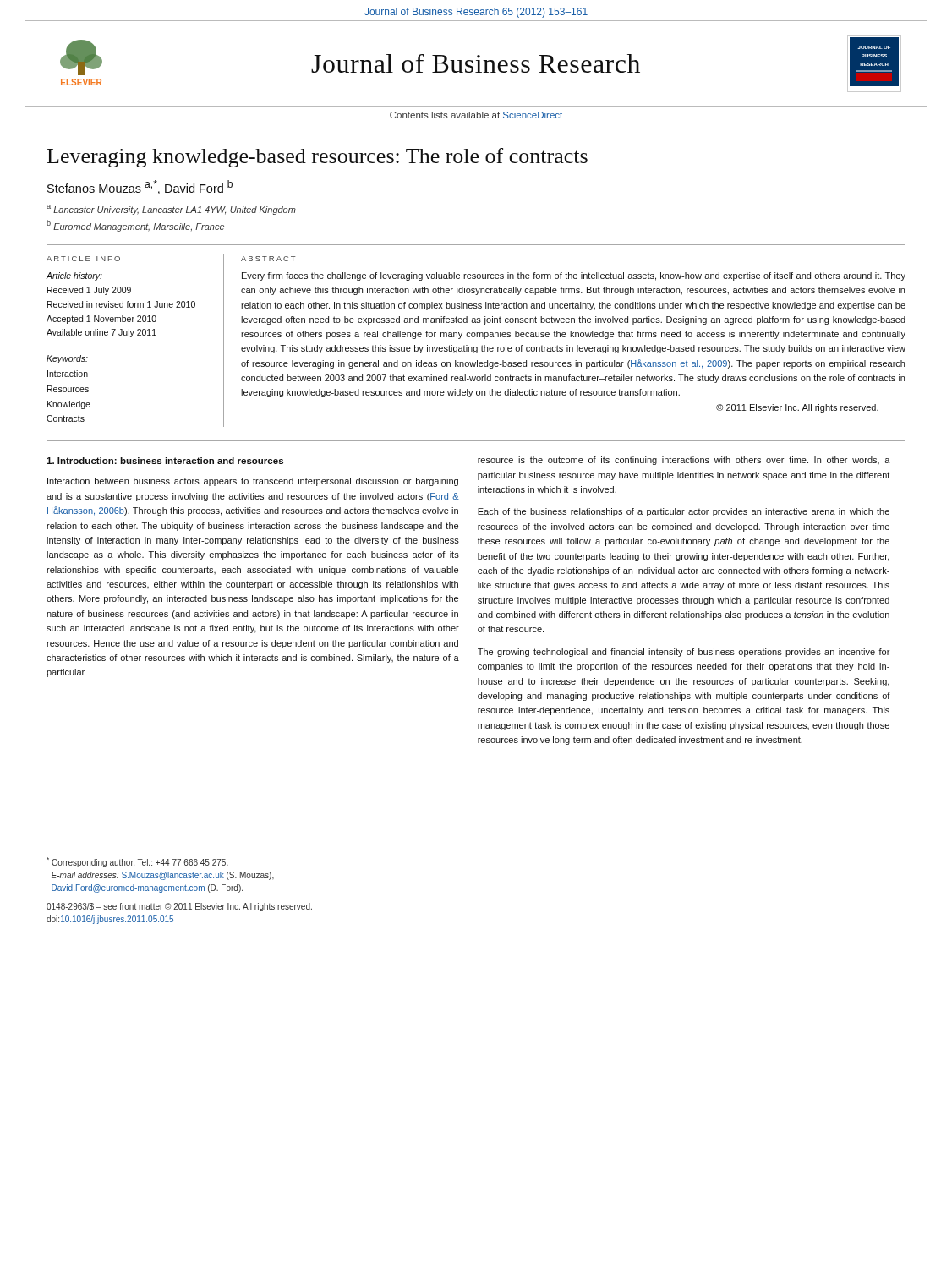Select the section header that reads "Article Info"

[x=84, y=258]
